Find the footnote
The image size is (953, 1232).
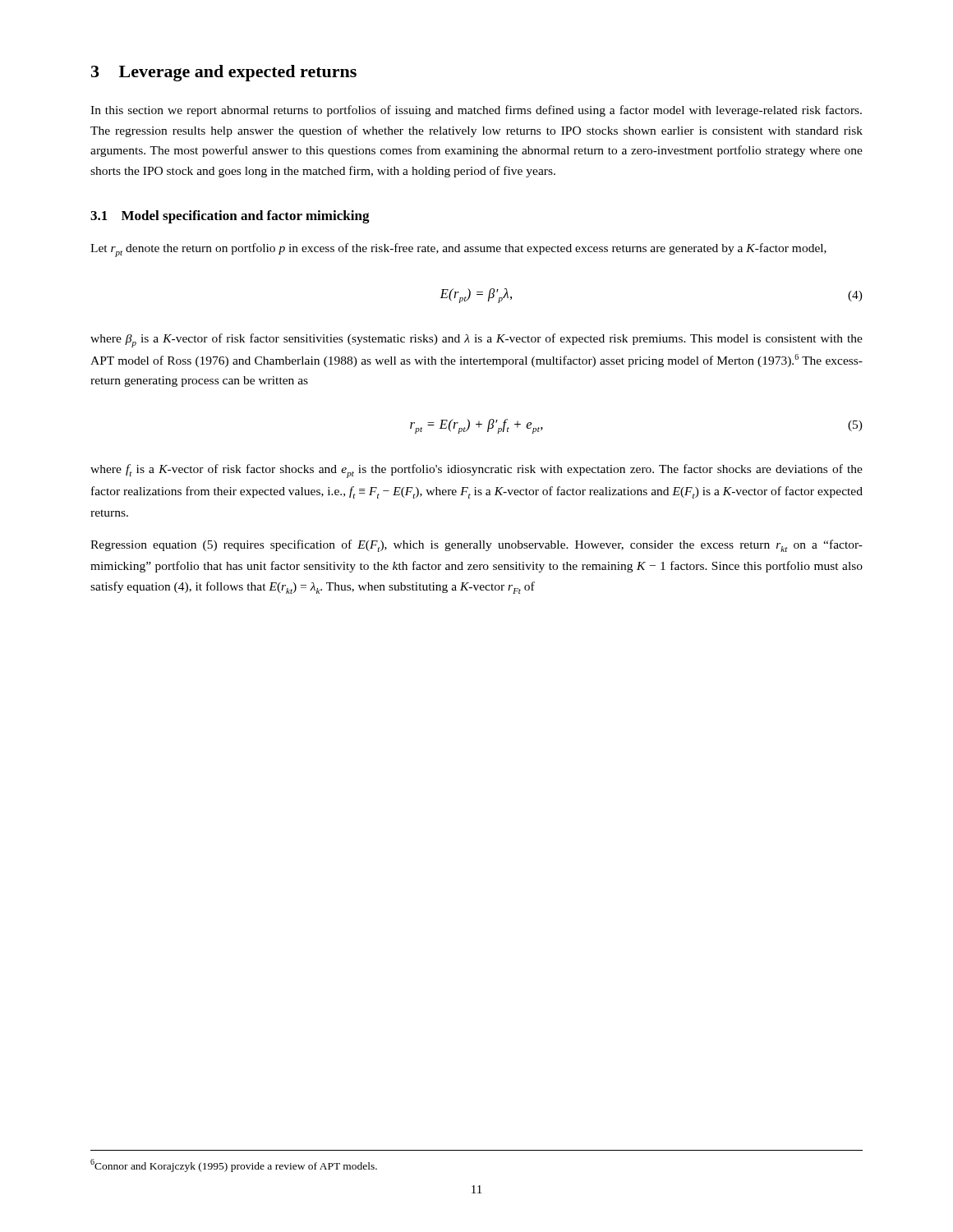coord(234,1164)
